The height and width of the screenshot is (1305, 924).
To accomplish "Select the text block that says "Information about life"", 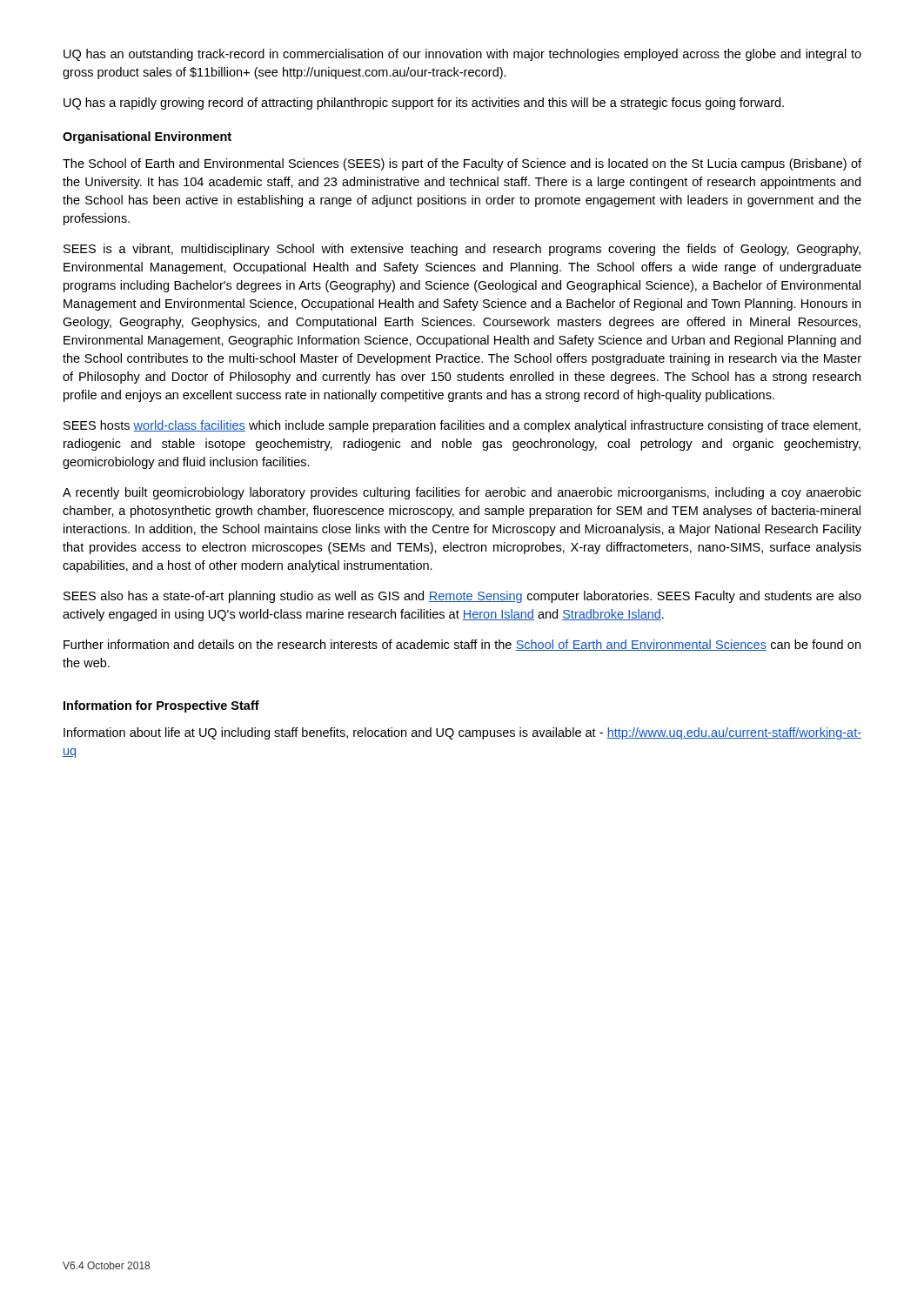I will [x=462, y=743].
